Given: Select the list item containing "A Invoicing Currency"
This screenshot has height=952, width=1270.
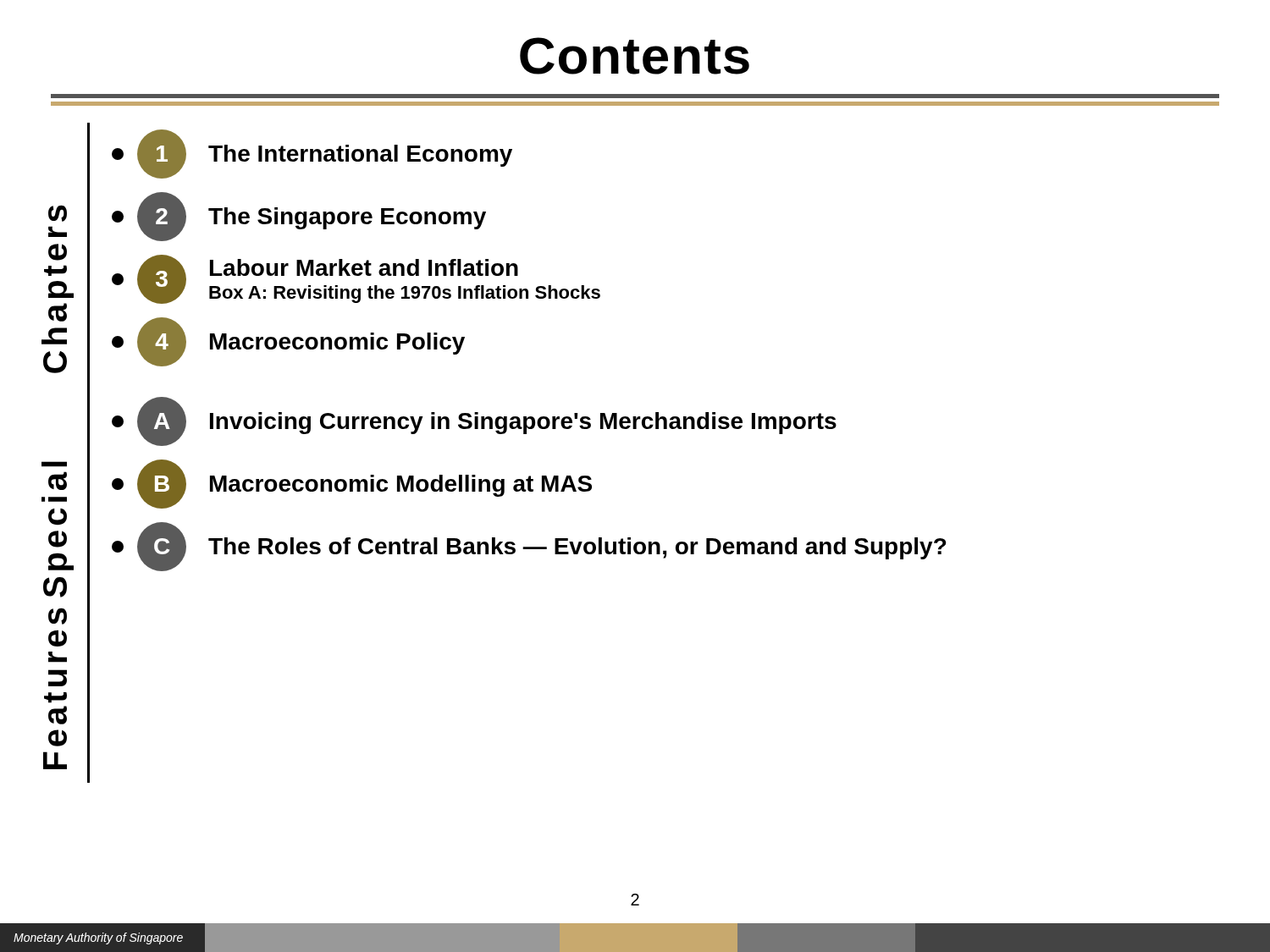Looking at the screenshot, I should pyautogui.click(x=474, y=421).
